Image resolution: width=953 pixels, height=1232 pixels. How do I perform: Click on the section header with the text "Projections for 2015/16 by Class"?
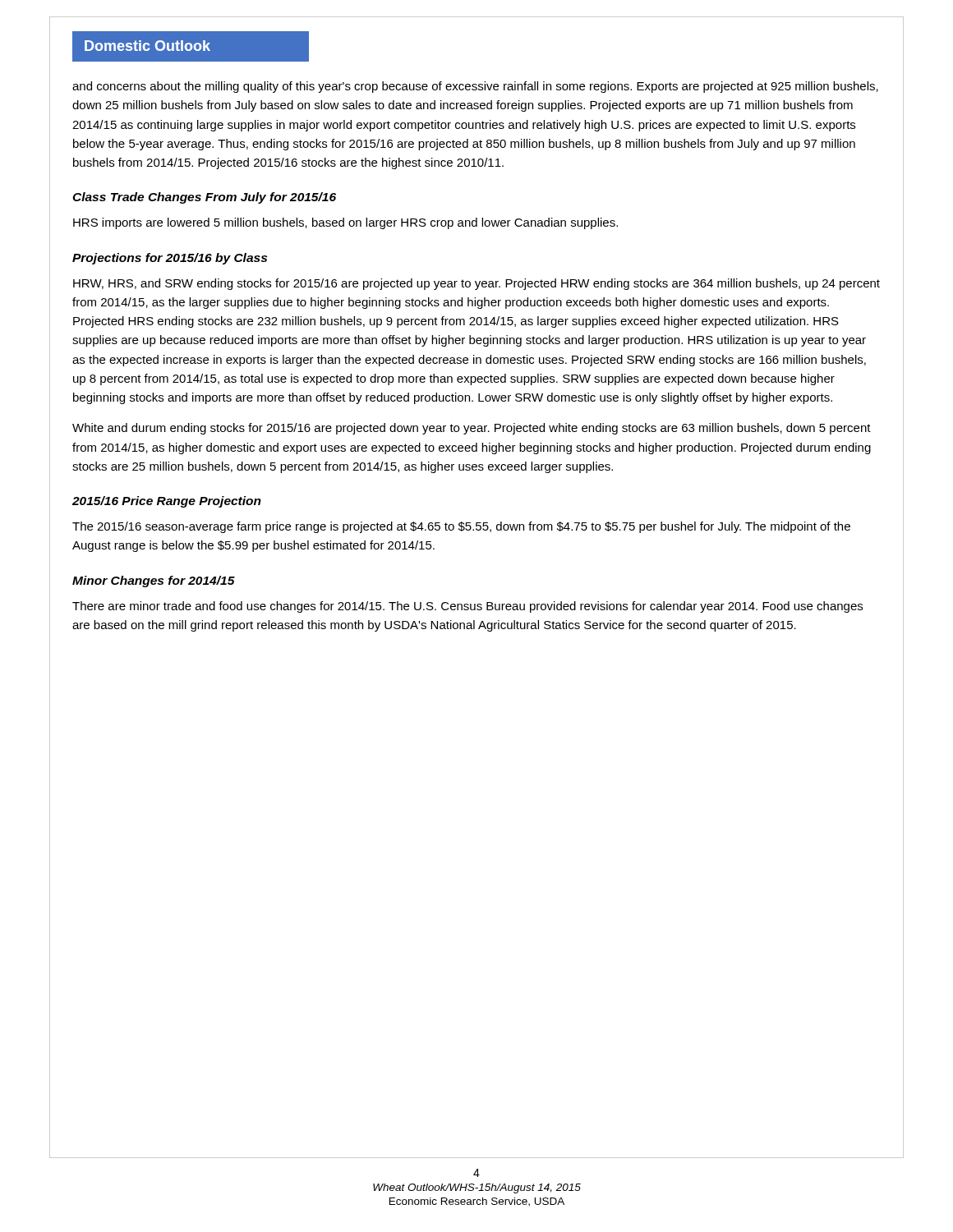point(170,257)
